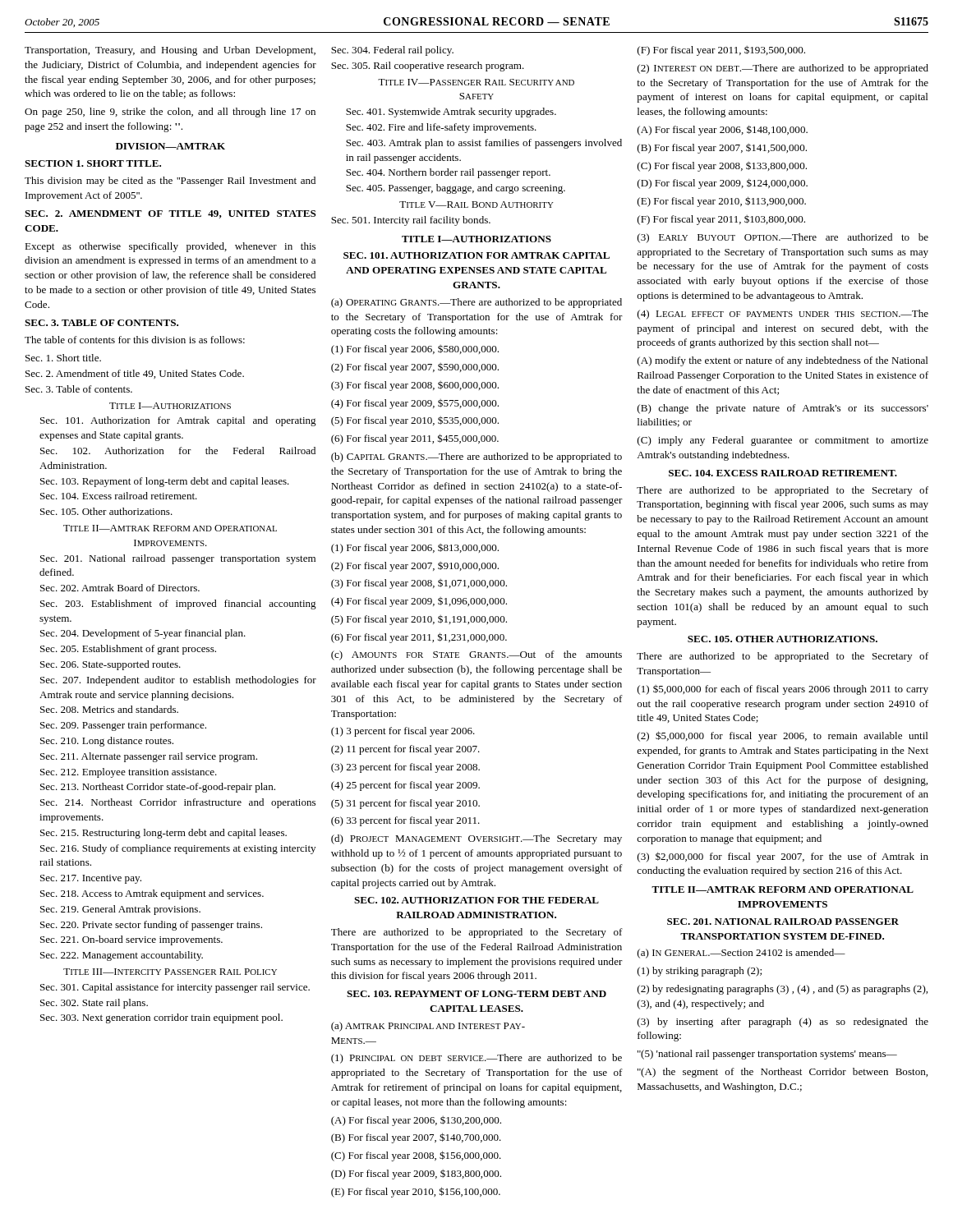The image size is (953, 1232).
Task: Select the list item that says "Sec. 217. Incentive pay."
Action: [x=91, y=879]
